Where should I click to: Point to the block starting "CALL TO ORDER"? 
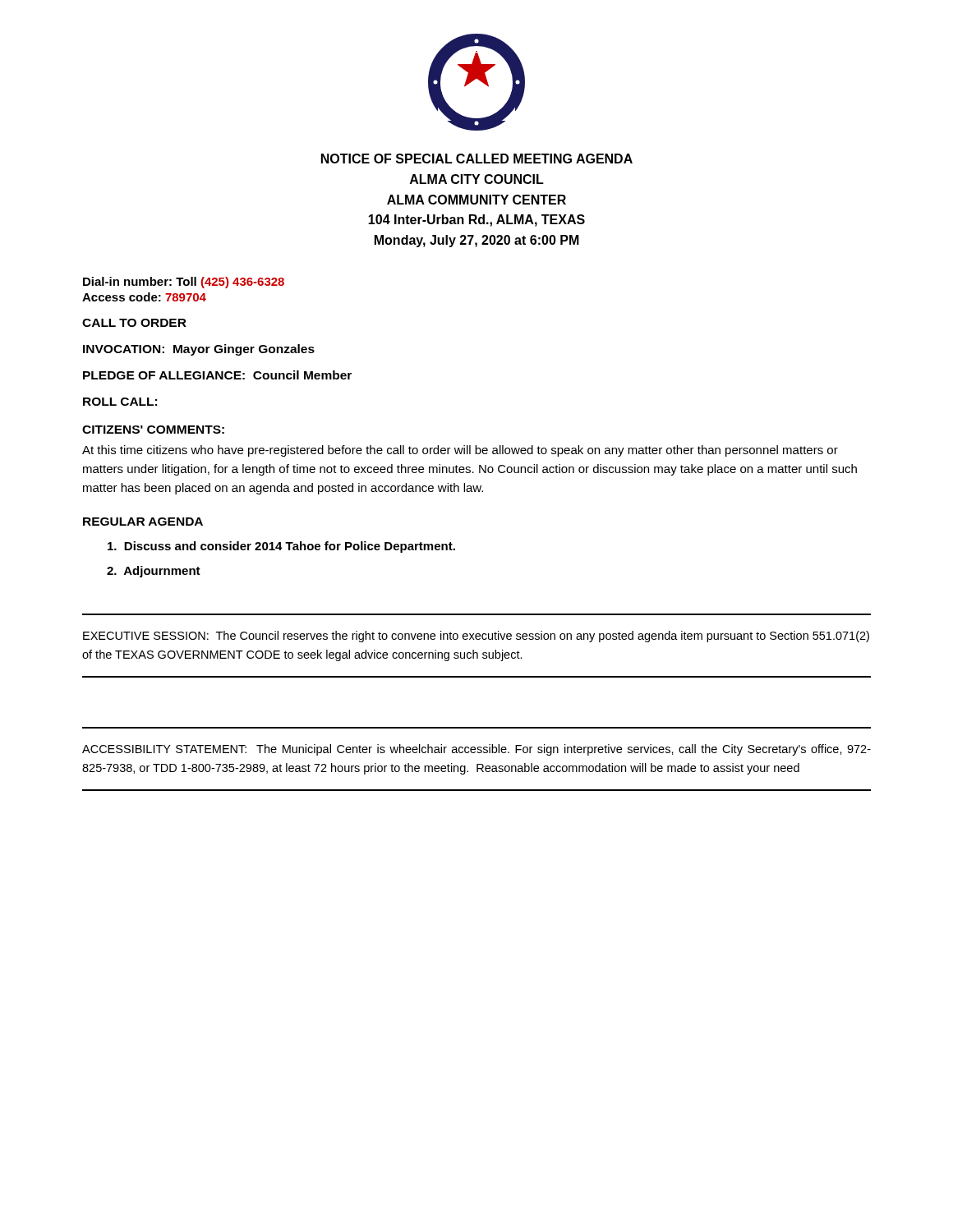pos(134,322)
